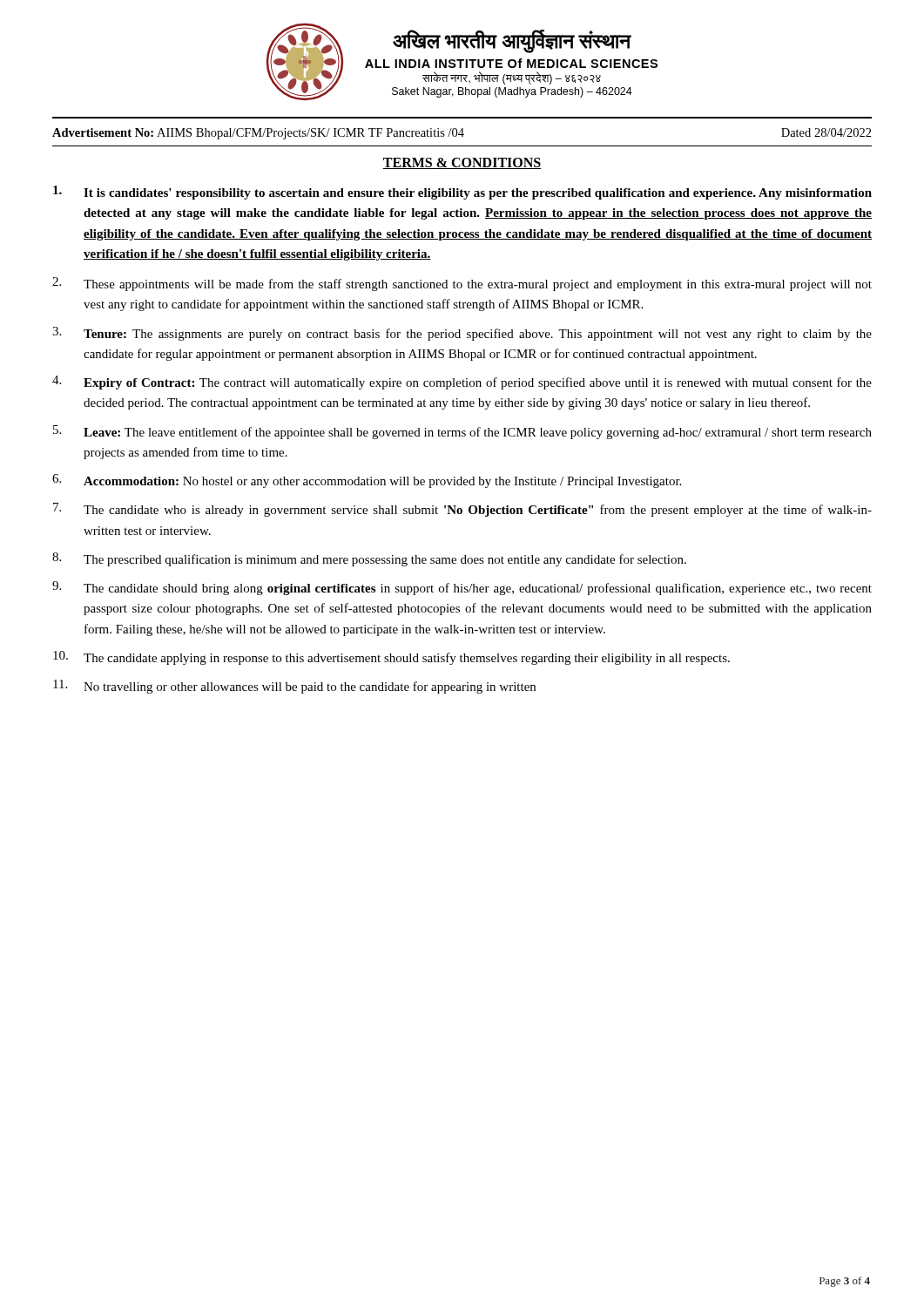Navigate to the passage starting "11. No travelling or other"
The width and height of the screenshot is (924, 1307).
(x=462, y=687)
